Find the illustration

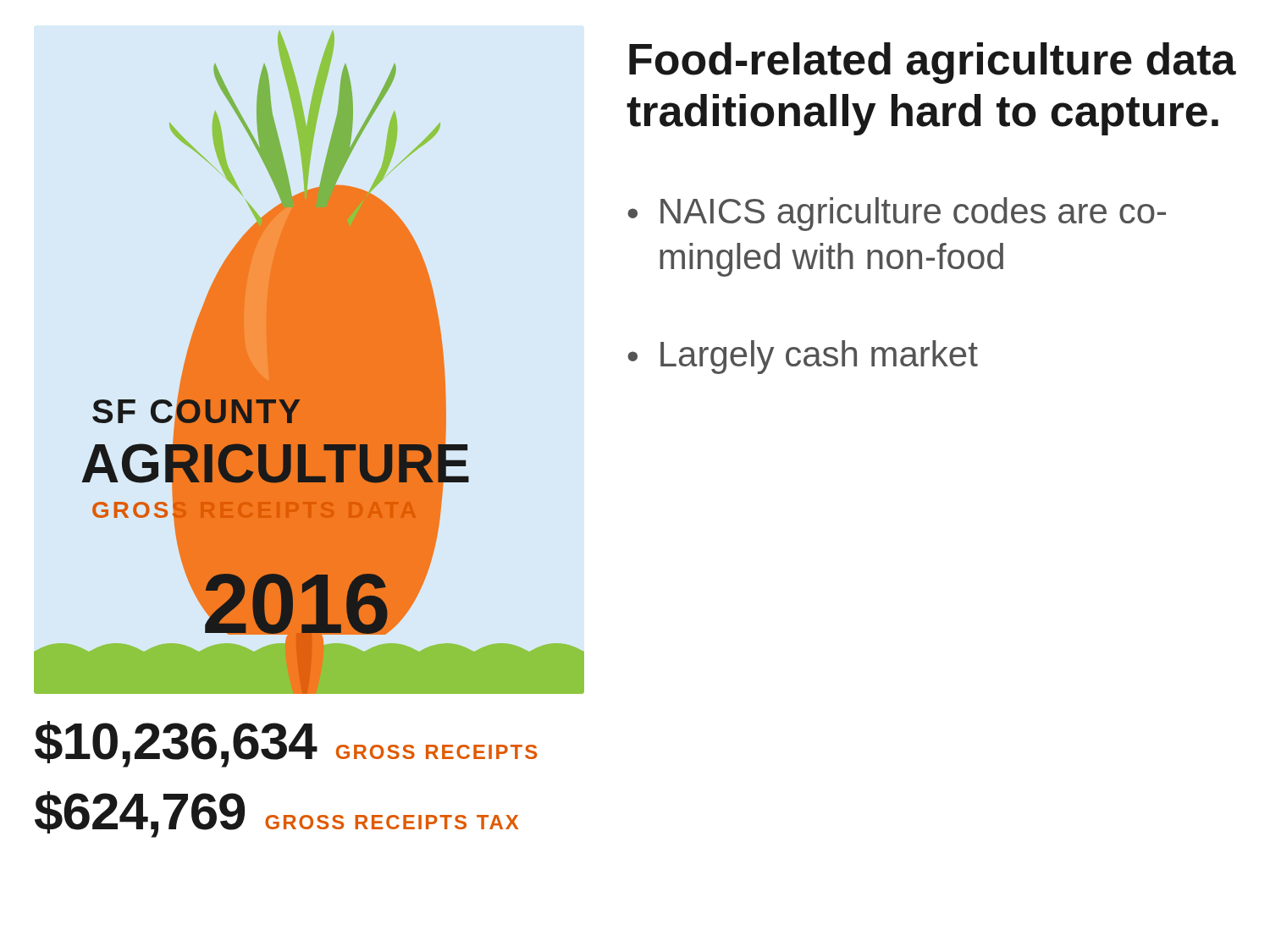(x=309, y=360)
